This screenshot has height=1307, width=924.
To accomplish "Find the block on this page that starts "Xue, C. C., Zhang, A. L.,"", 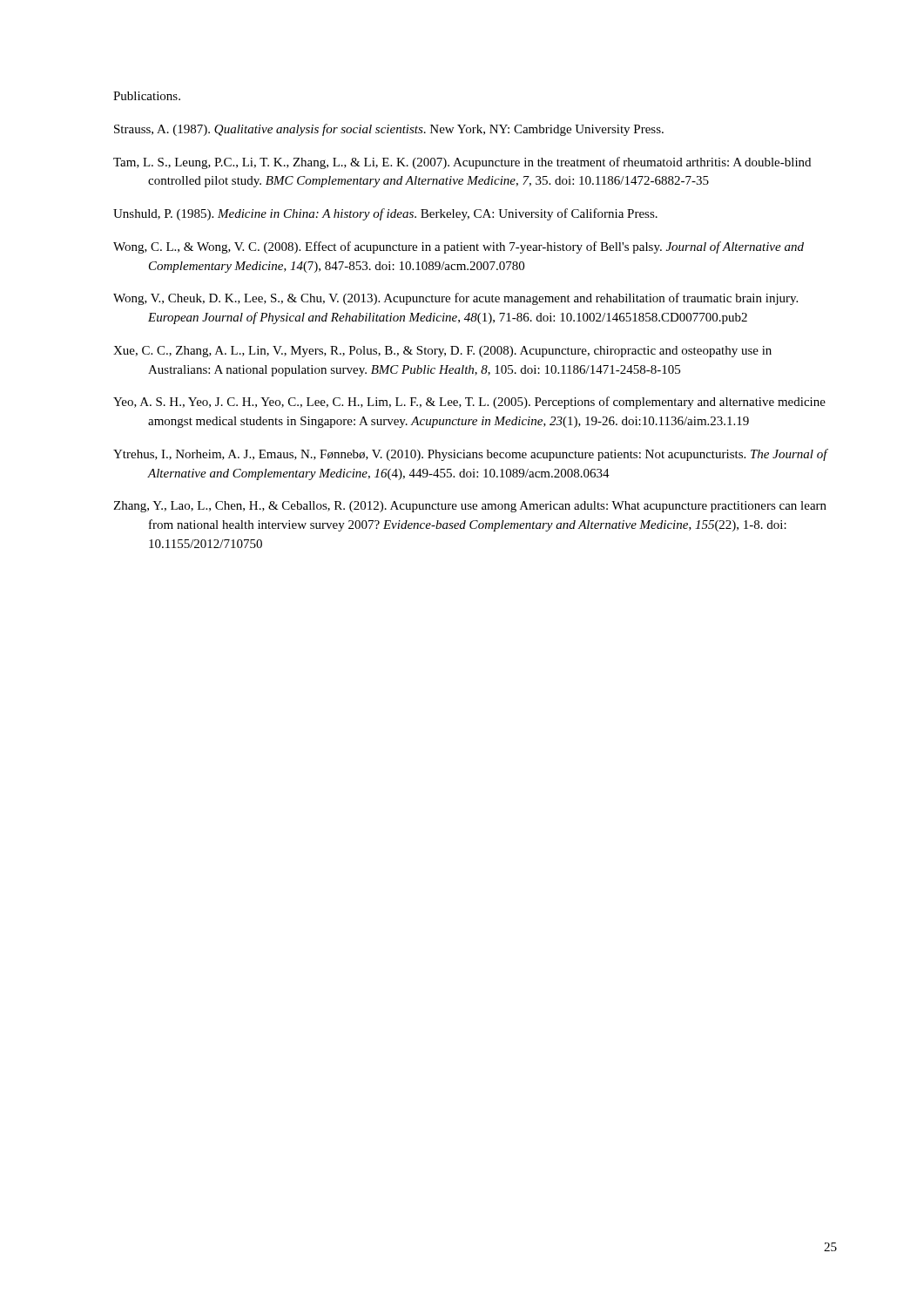I will tap(443, 360).
